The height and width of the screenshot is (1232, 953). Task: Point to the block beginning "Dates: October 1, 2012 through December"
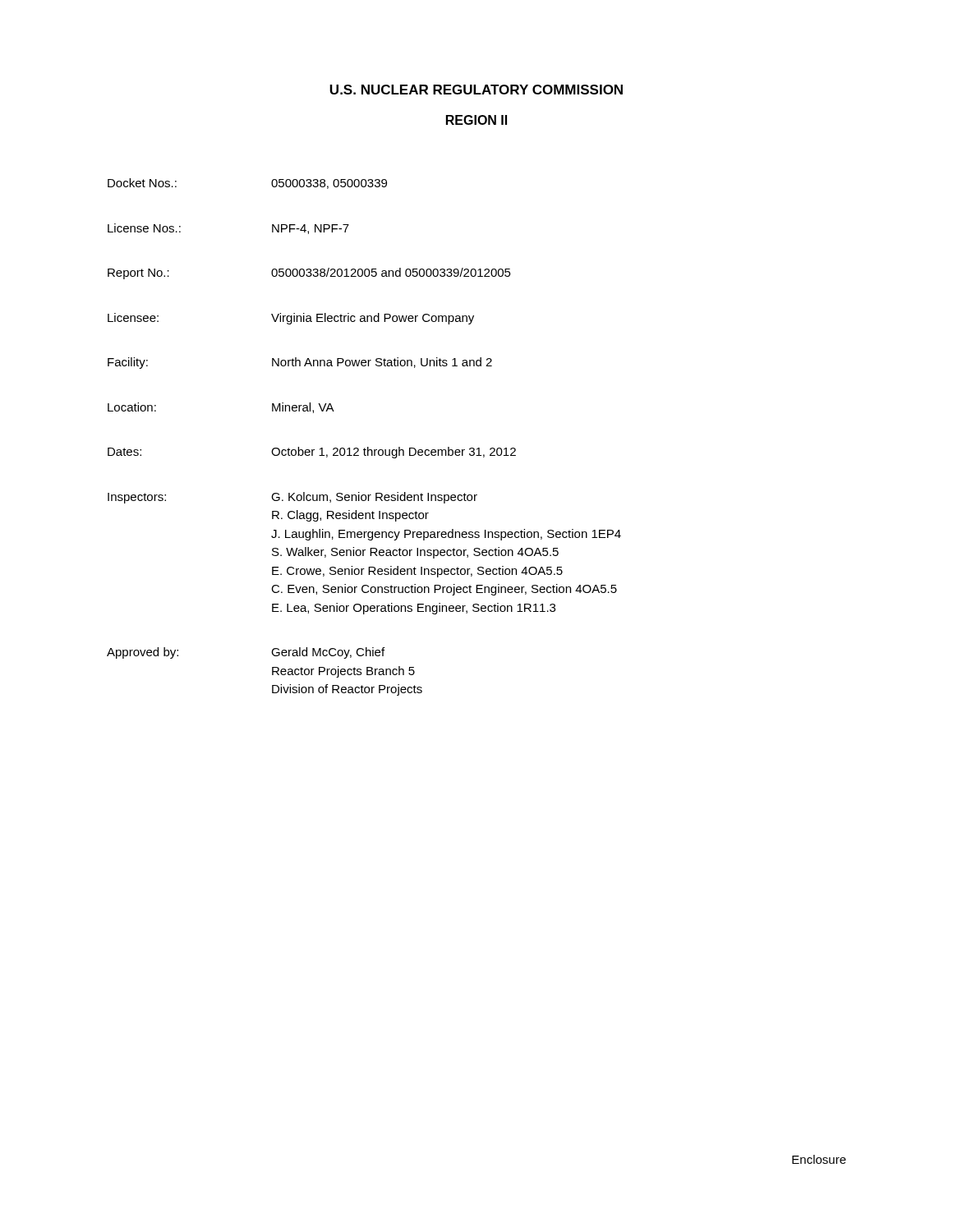(x=476, y=452)
